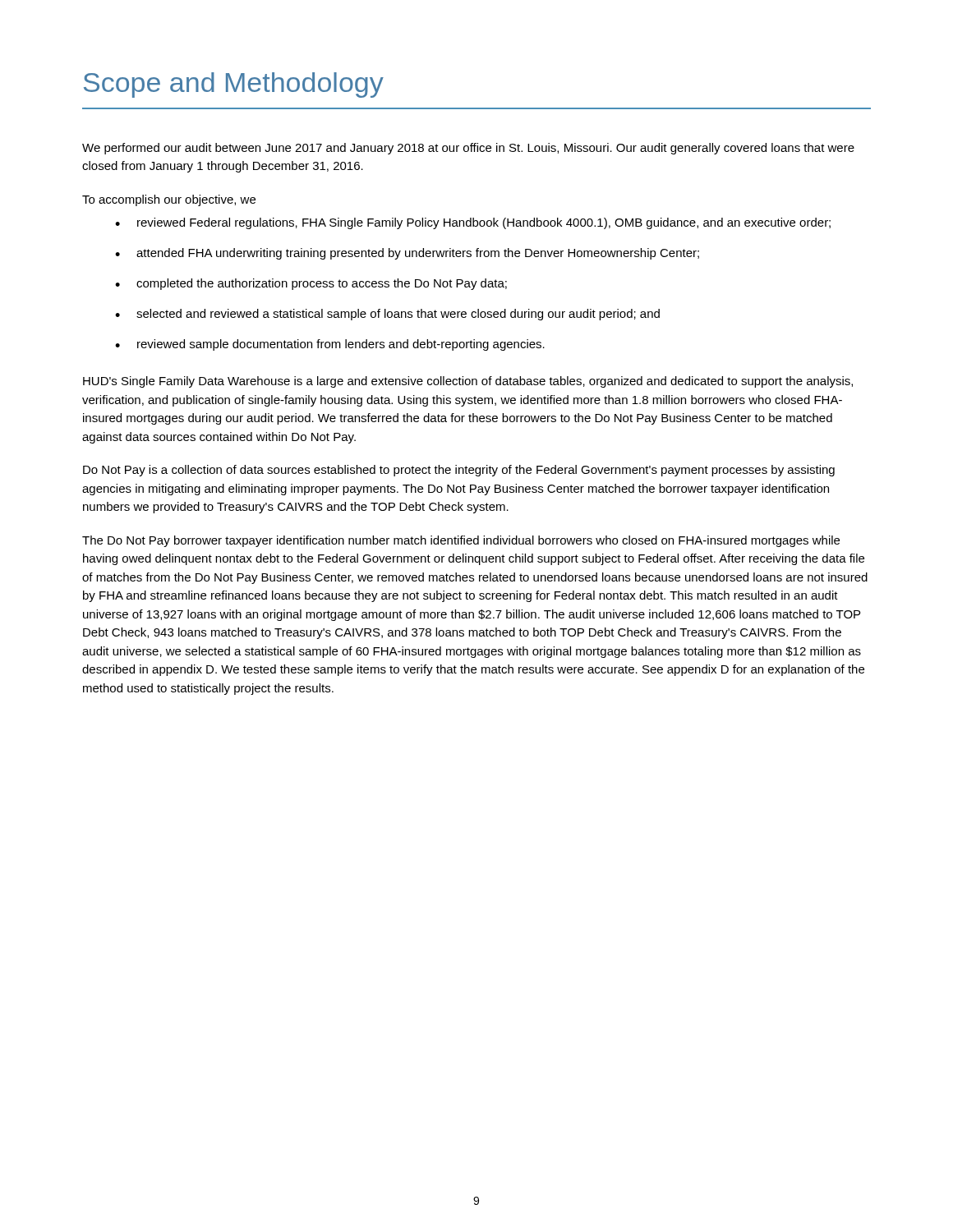The width and height of the screenshot is (953, 1232).
Task: Find the text block with the text "The Do Not Pay borrower taxpayer"
Action: 475,614
